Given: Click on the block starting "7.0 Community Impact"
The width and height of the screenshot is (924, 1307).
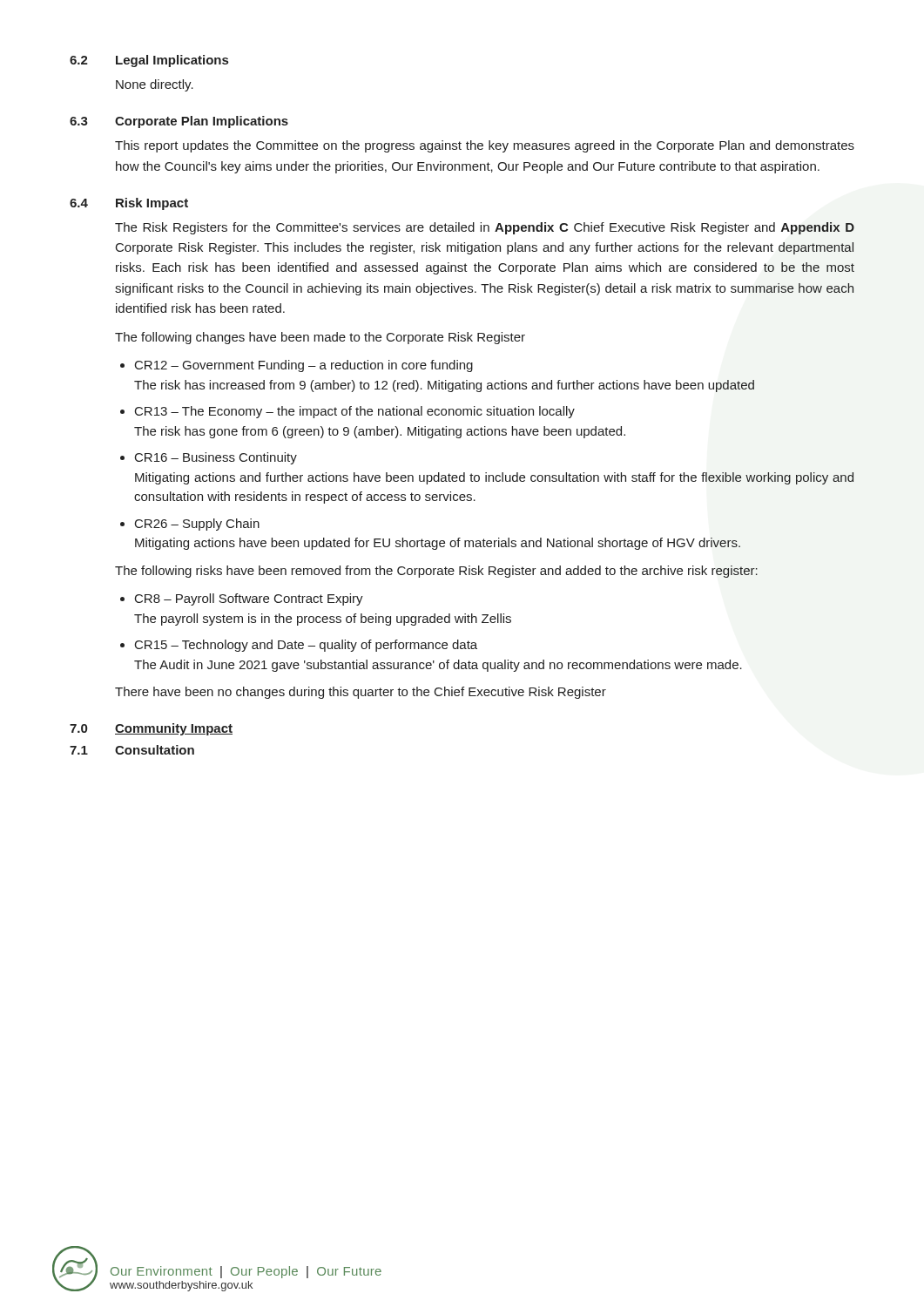Looking at the screenshot, I should coord(151,728).
